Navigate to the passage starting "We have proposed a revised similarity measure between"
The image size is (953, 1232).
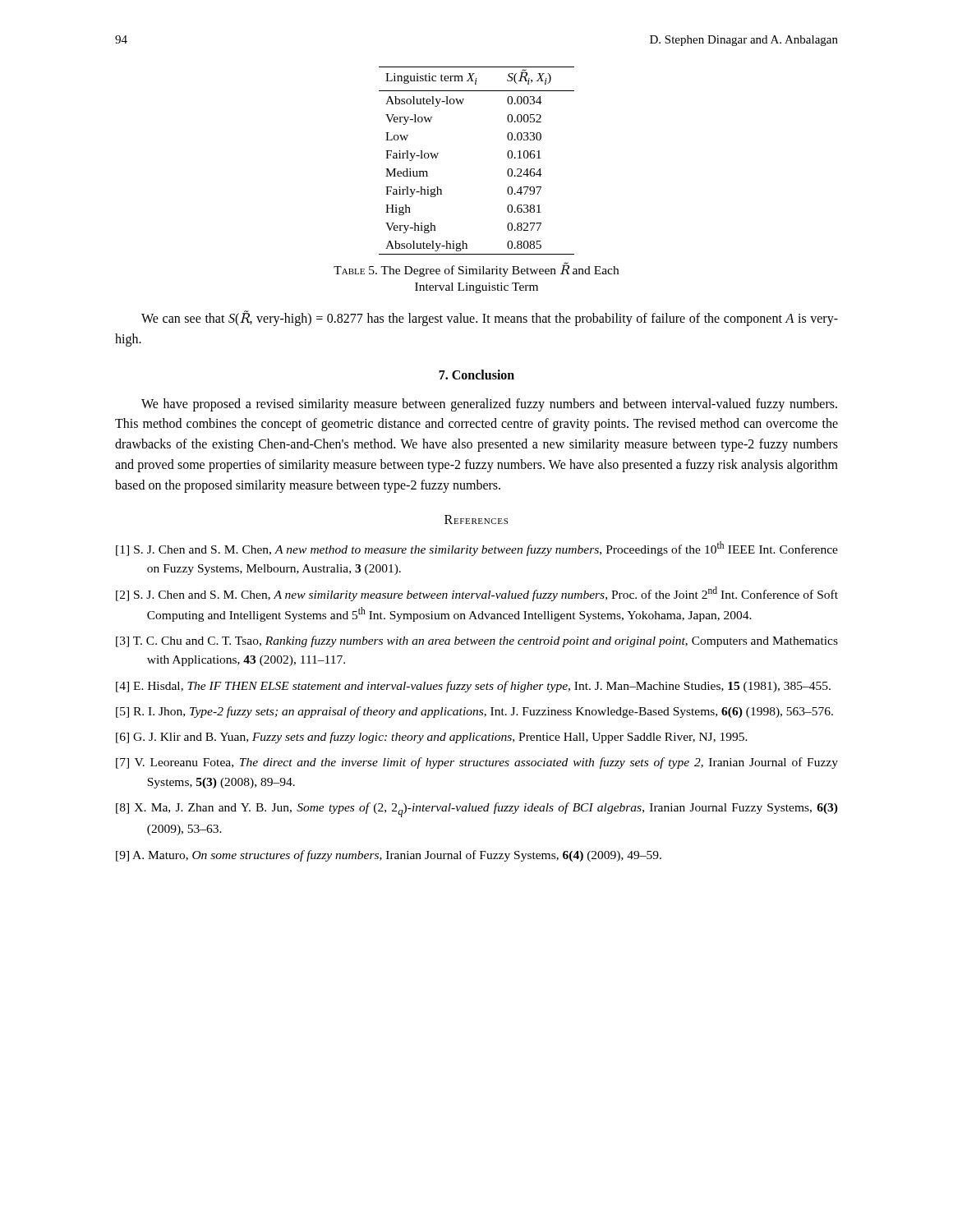476,444
